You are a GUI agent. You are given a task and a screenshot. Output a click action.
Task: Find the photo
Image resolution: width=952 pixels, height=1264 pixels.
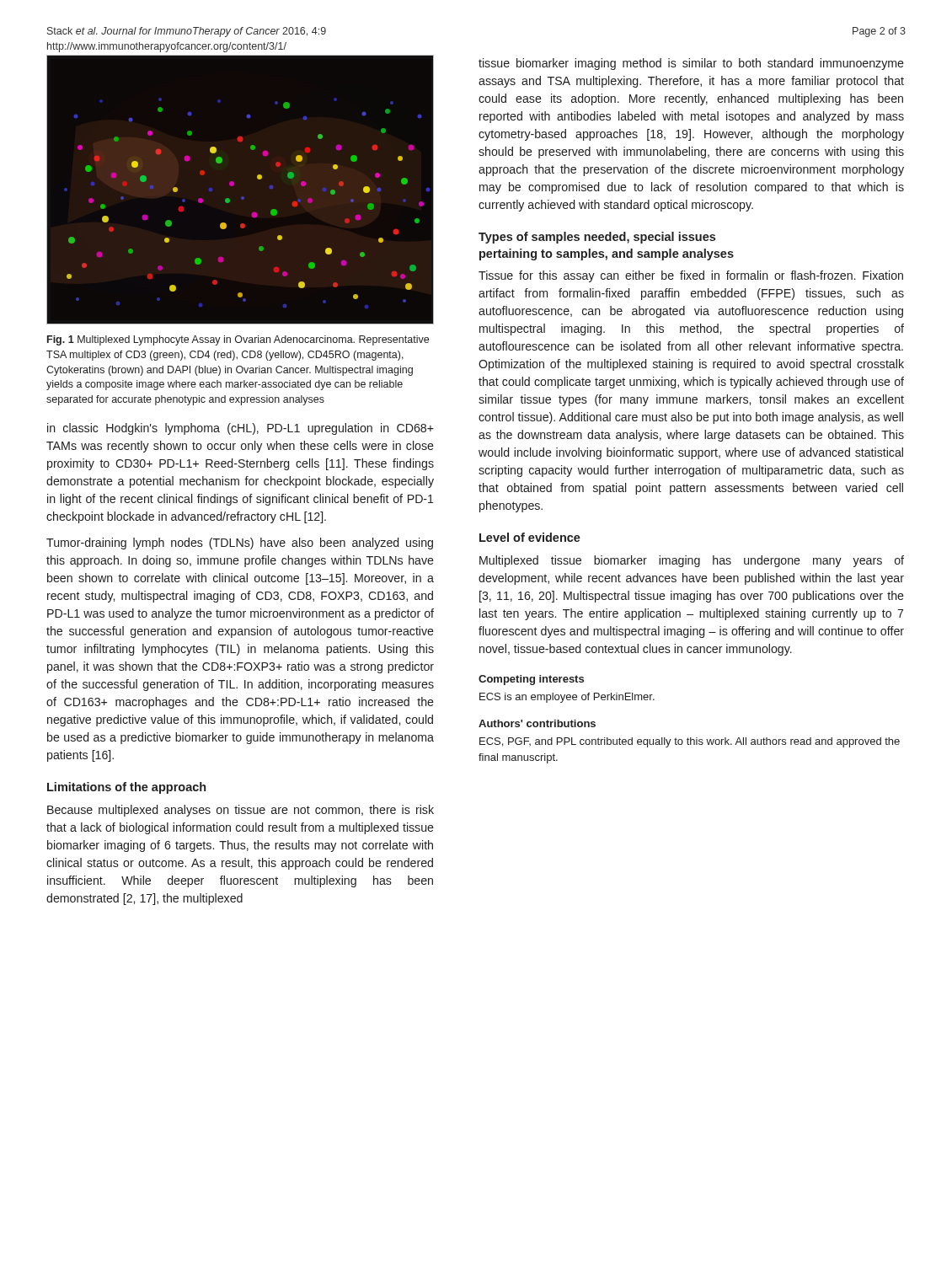coord(240,190)
